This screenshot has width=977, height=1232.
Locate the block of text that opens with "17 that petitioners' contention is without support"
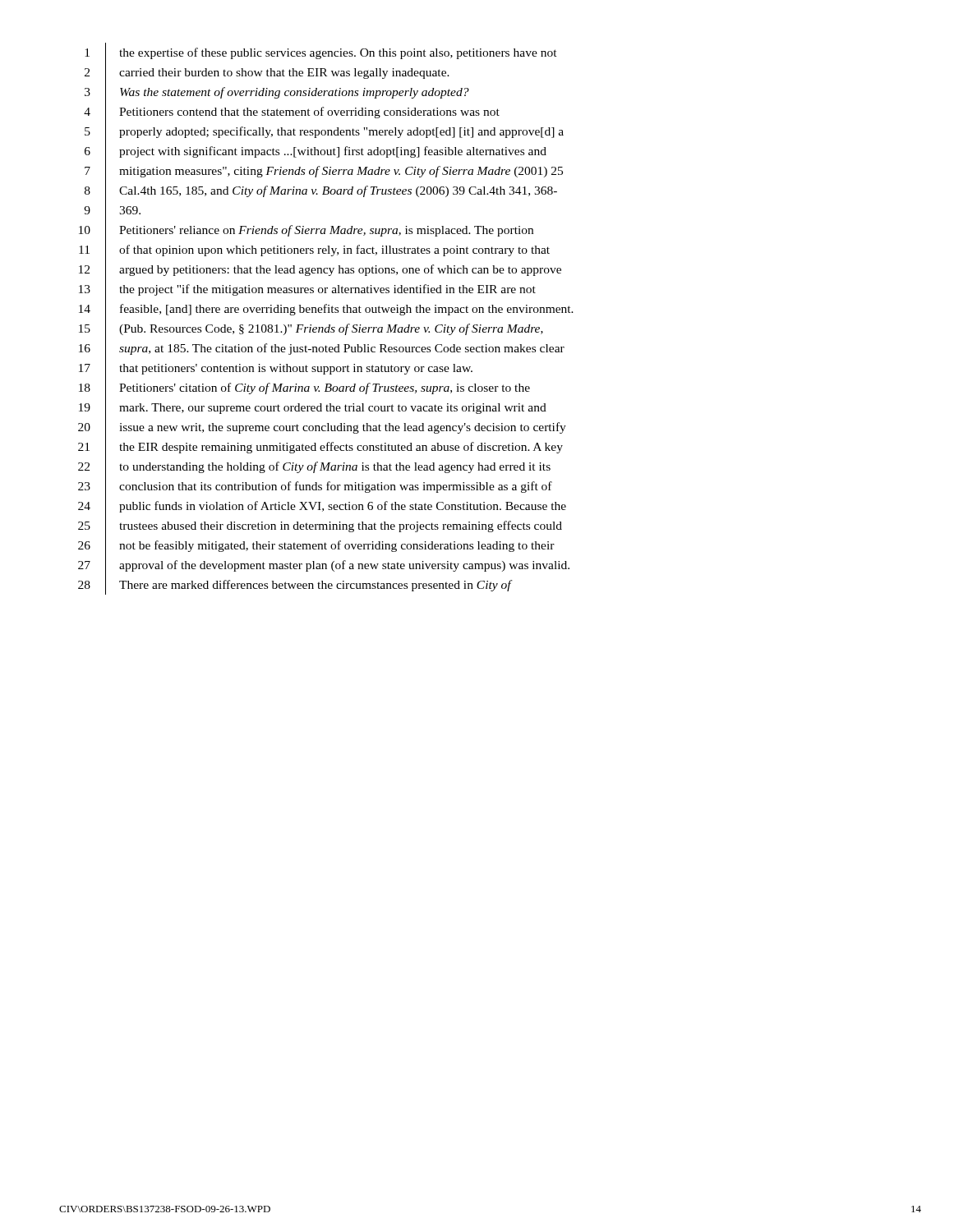coord(276,368)
